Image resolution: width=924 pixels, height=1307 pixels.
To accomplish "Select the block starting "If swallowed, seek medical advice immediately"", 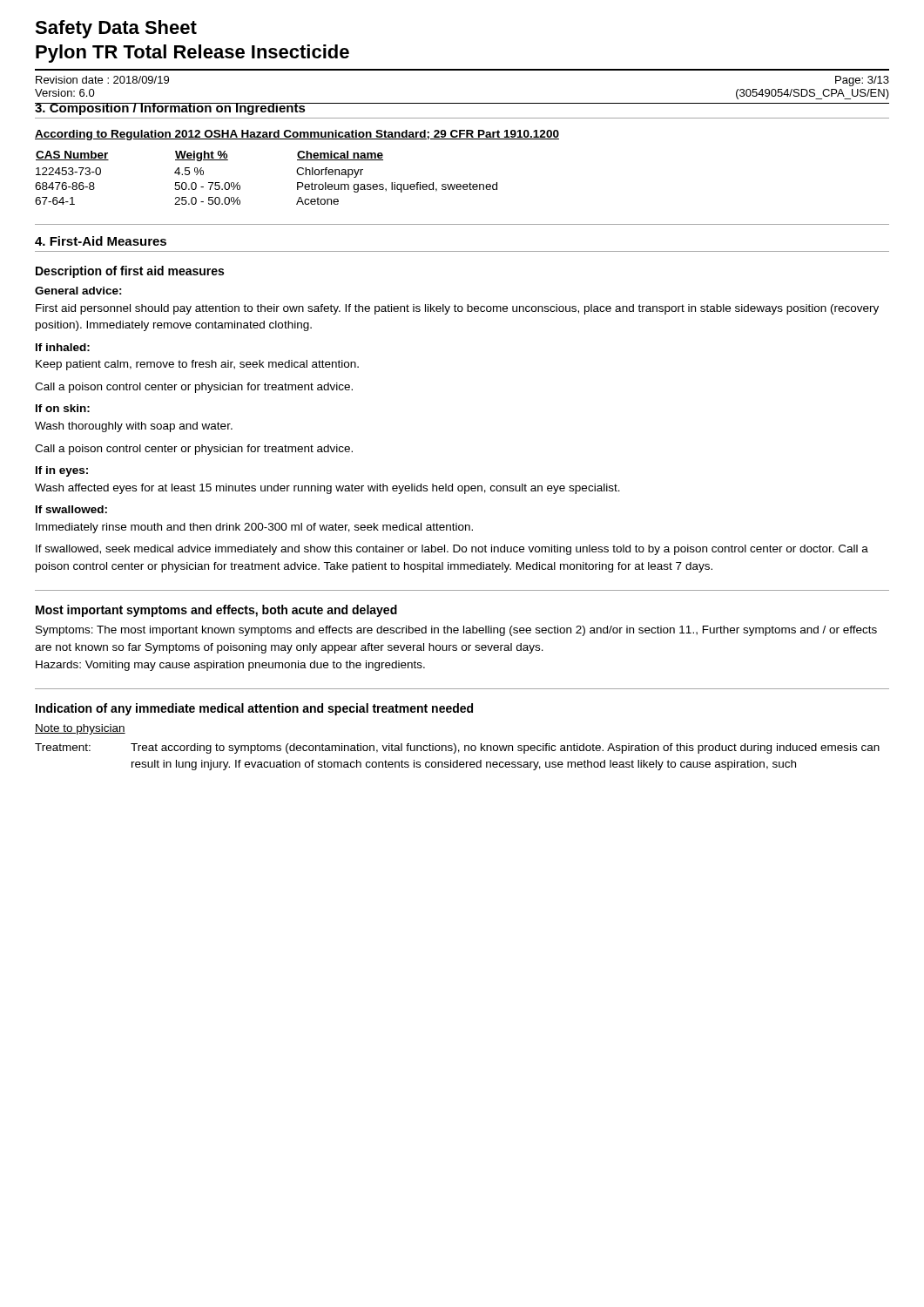I will (x=451, y=557).
